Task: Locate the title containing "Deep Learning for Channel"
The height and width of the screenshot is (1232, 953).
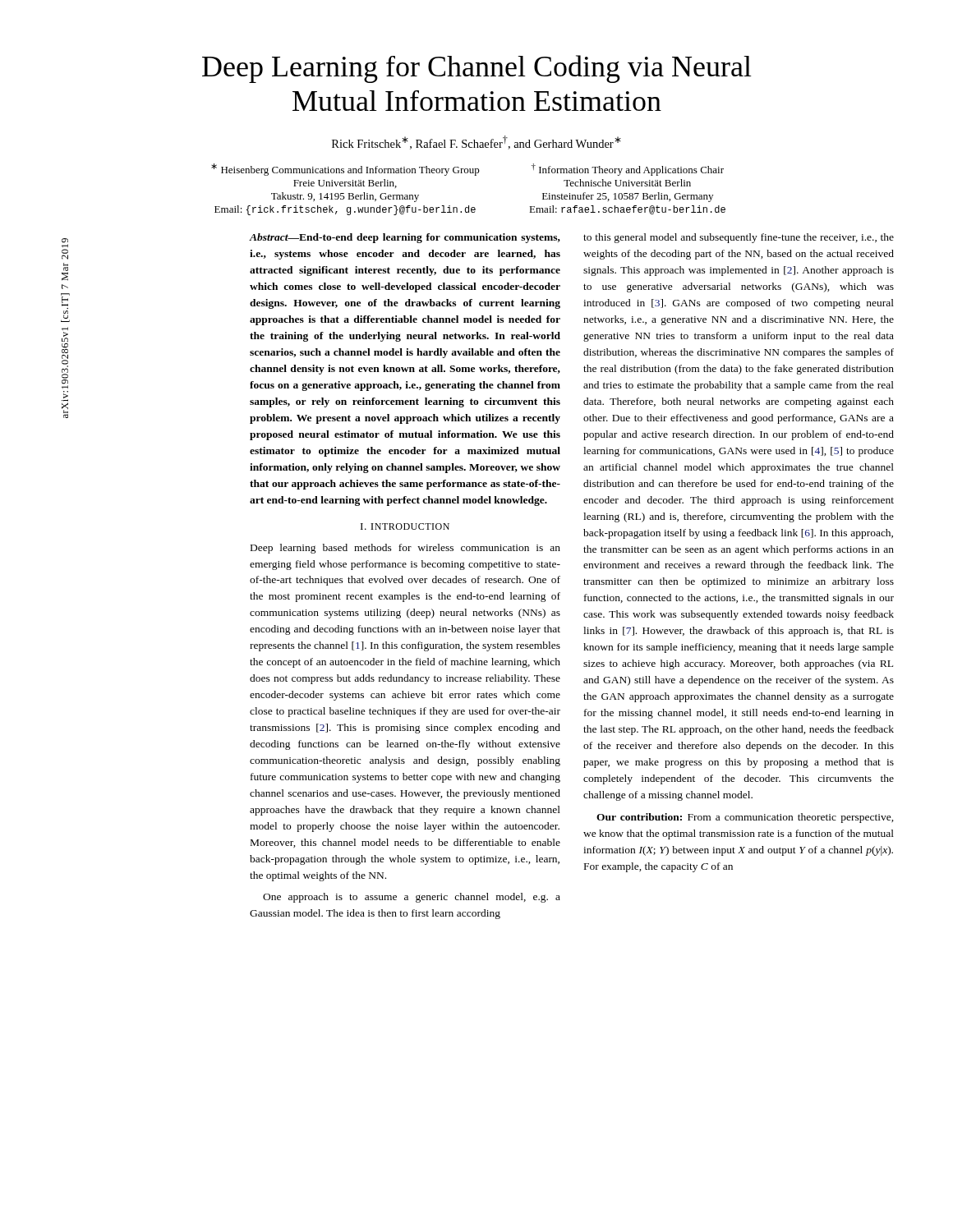Action: pos(476,84)
